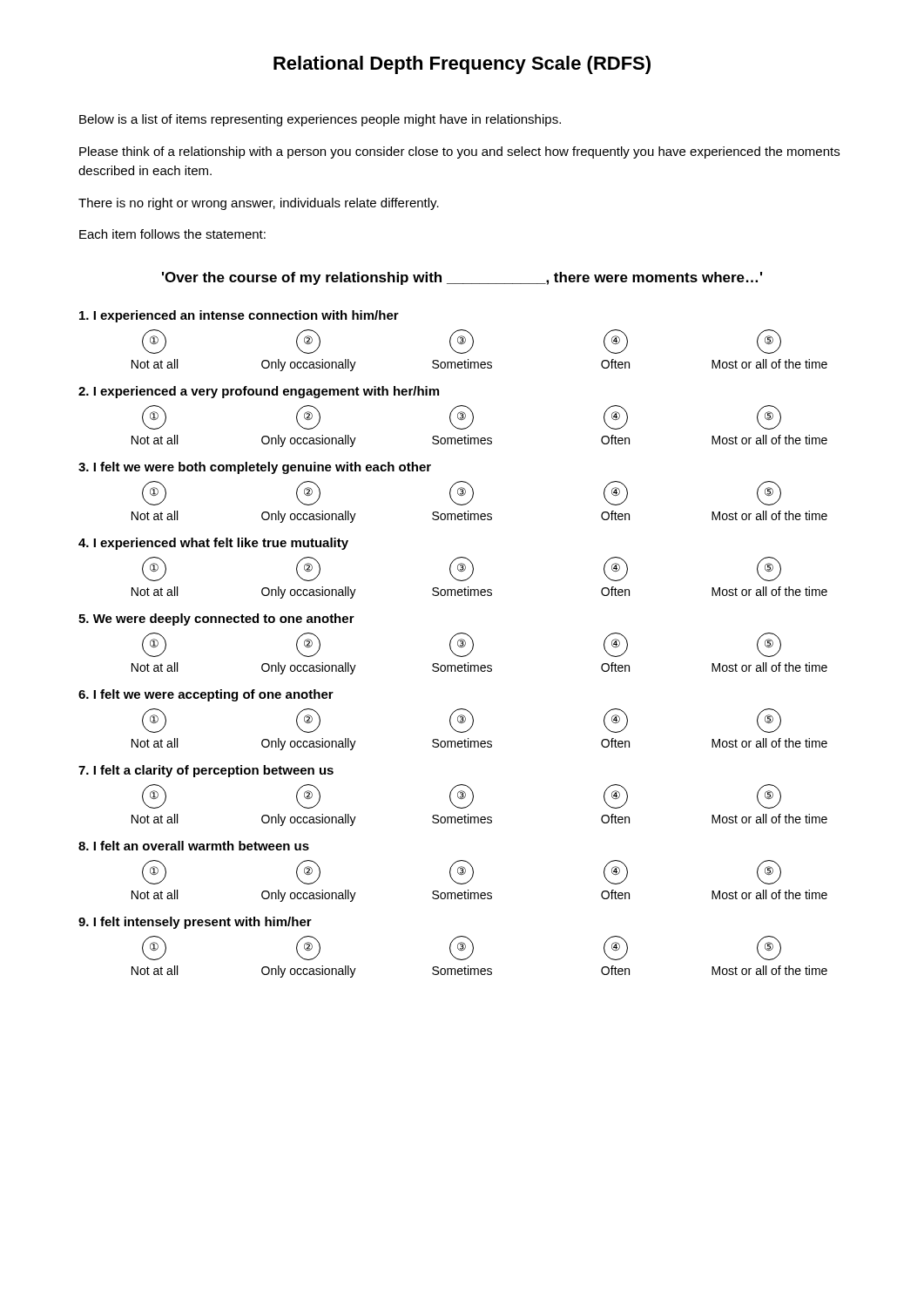Point to the block beginning "Below is a list of items representing experiences"
924x1307 pixels.
[x=320, y=119]
